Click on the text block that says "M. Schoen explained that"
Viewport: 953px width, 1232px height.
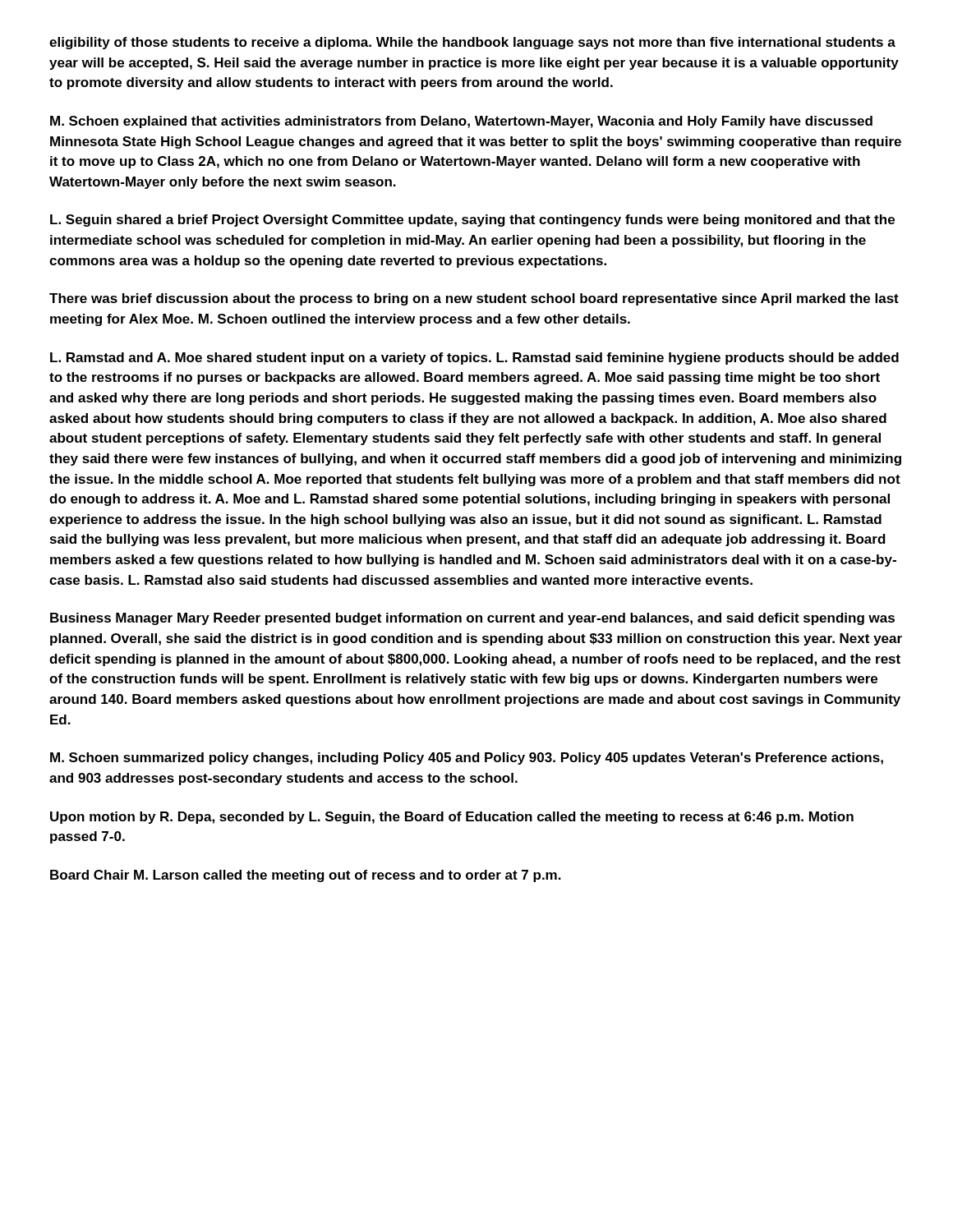[475, 151]
